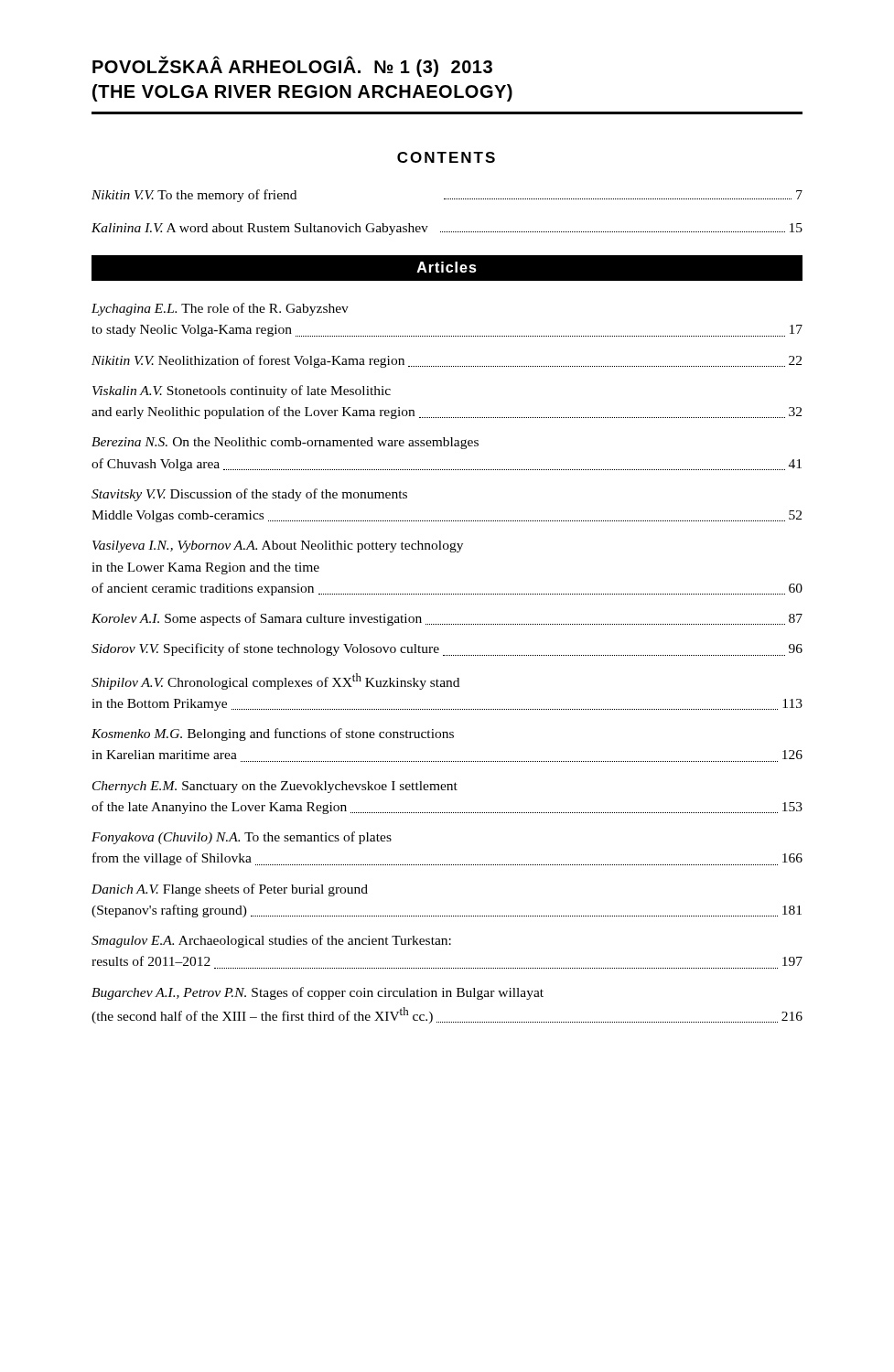The image size is (894, 1372).
Task: Where is the passage that starts "Bugarchev A.I., Petrov P.N. Stages"?
Action: tap(447, 1004)
